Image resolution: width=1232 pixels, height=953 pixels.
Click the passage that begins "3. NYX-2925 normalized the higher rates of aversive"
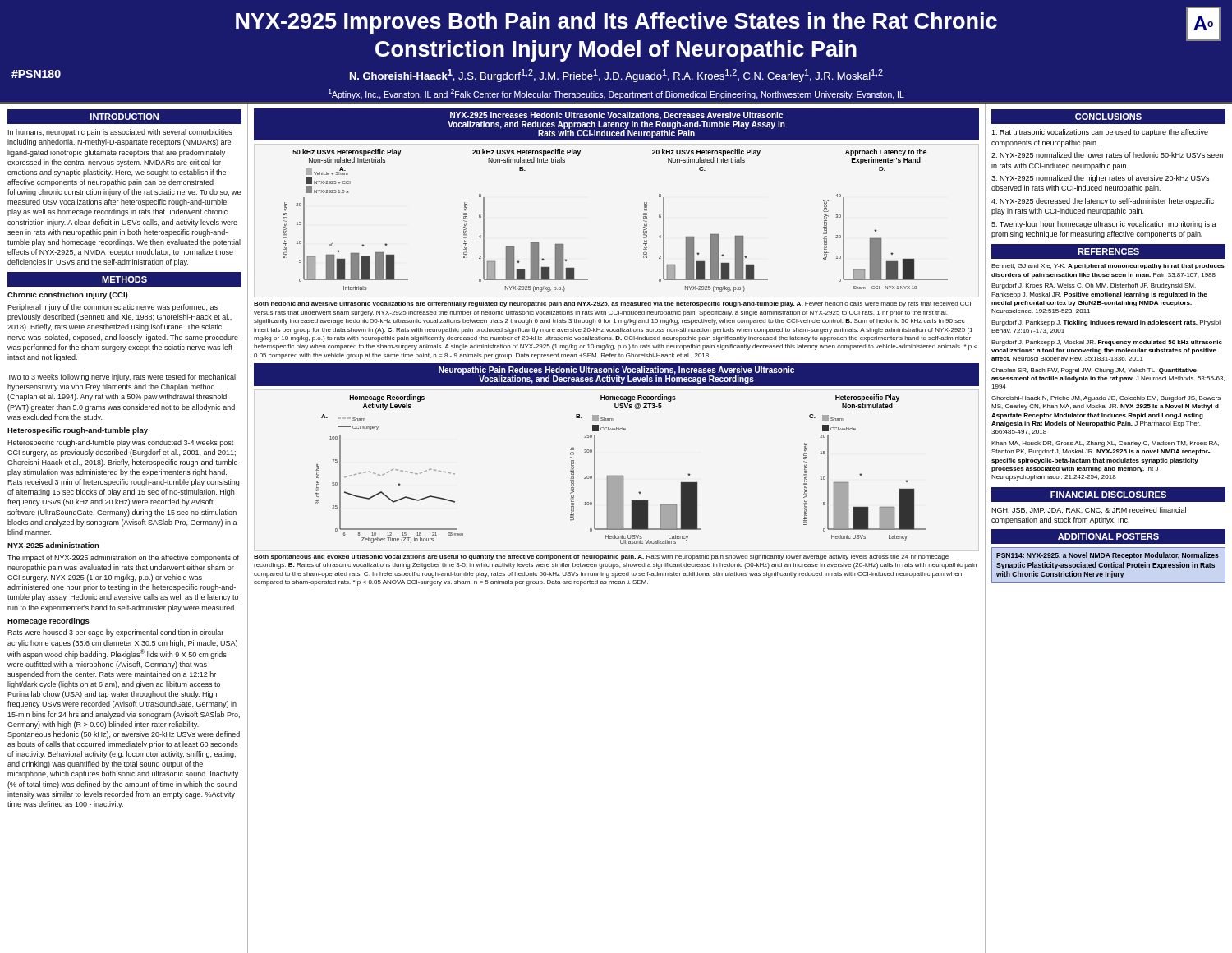tap(1100, 183)
